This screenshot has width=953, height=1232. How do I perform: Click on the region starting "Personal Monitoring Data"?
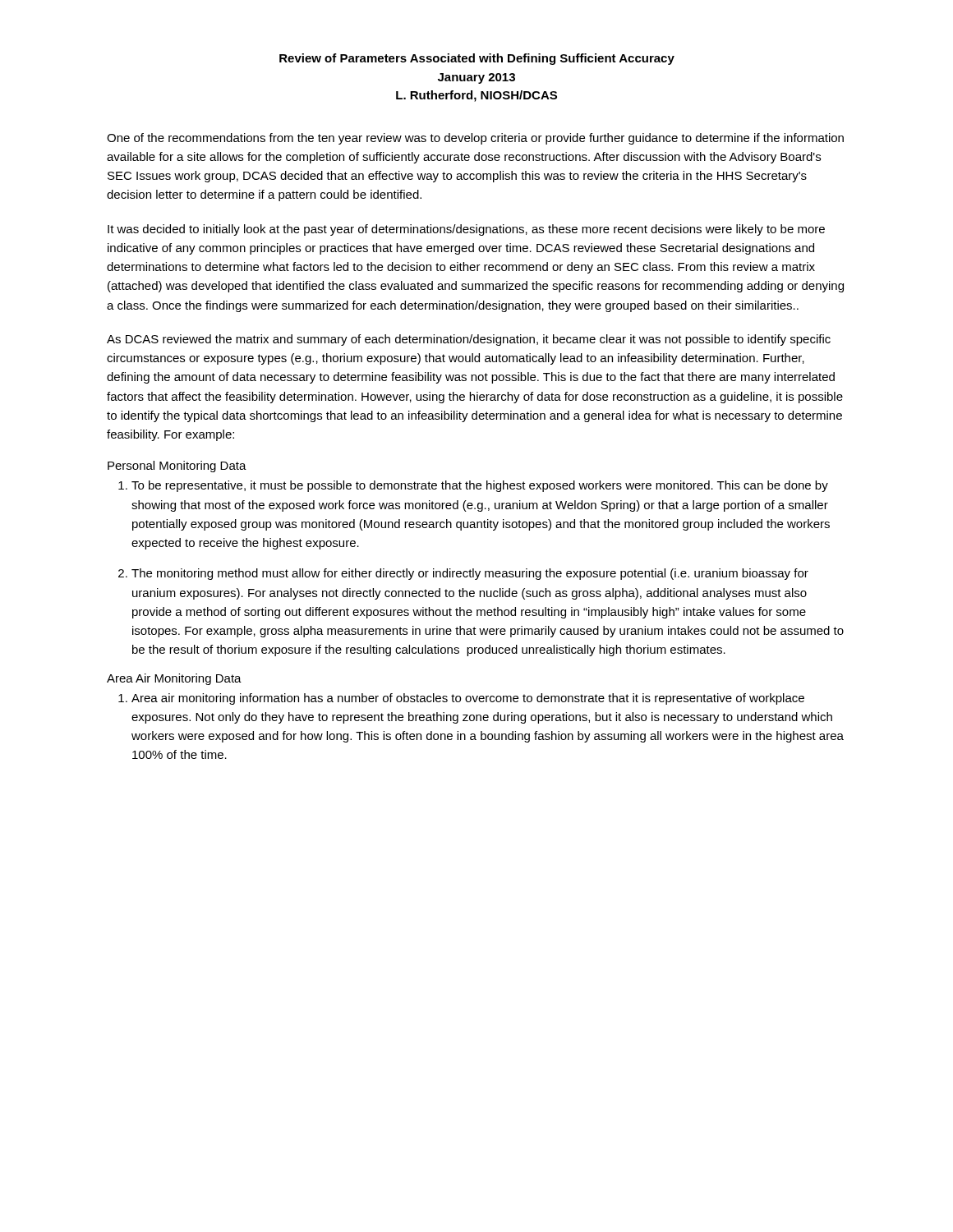[176, 466]
